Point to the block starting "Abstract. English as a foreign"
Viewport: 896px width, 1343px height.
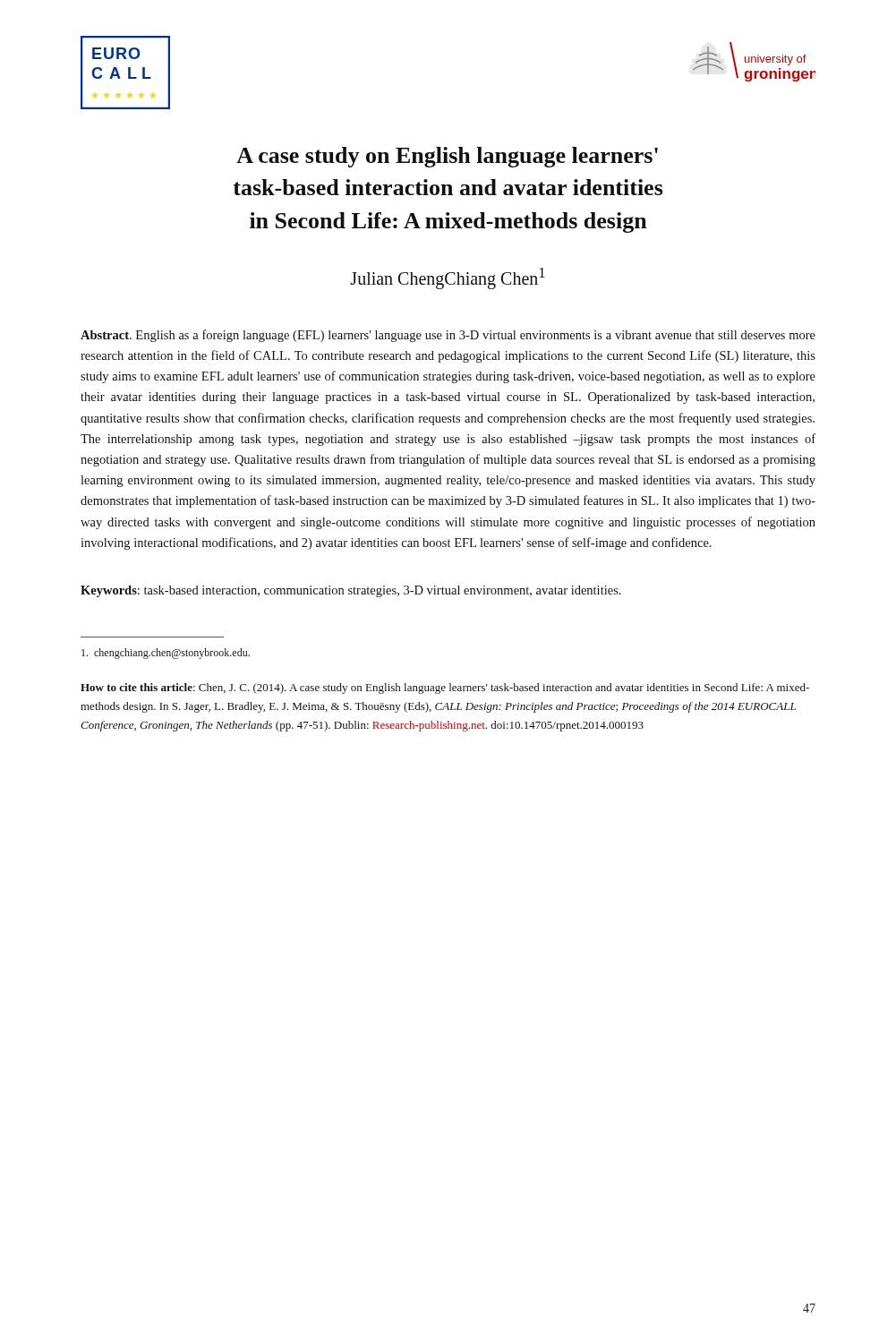point(448,438)
